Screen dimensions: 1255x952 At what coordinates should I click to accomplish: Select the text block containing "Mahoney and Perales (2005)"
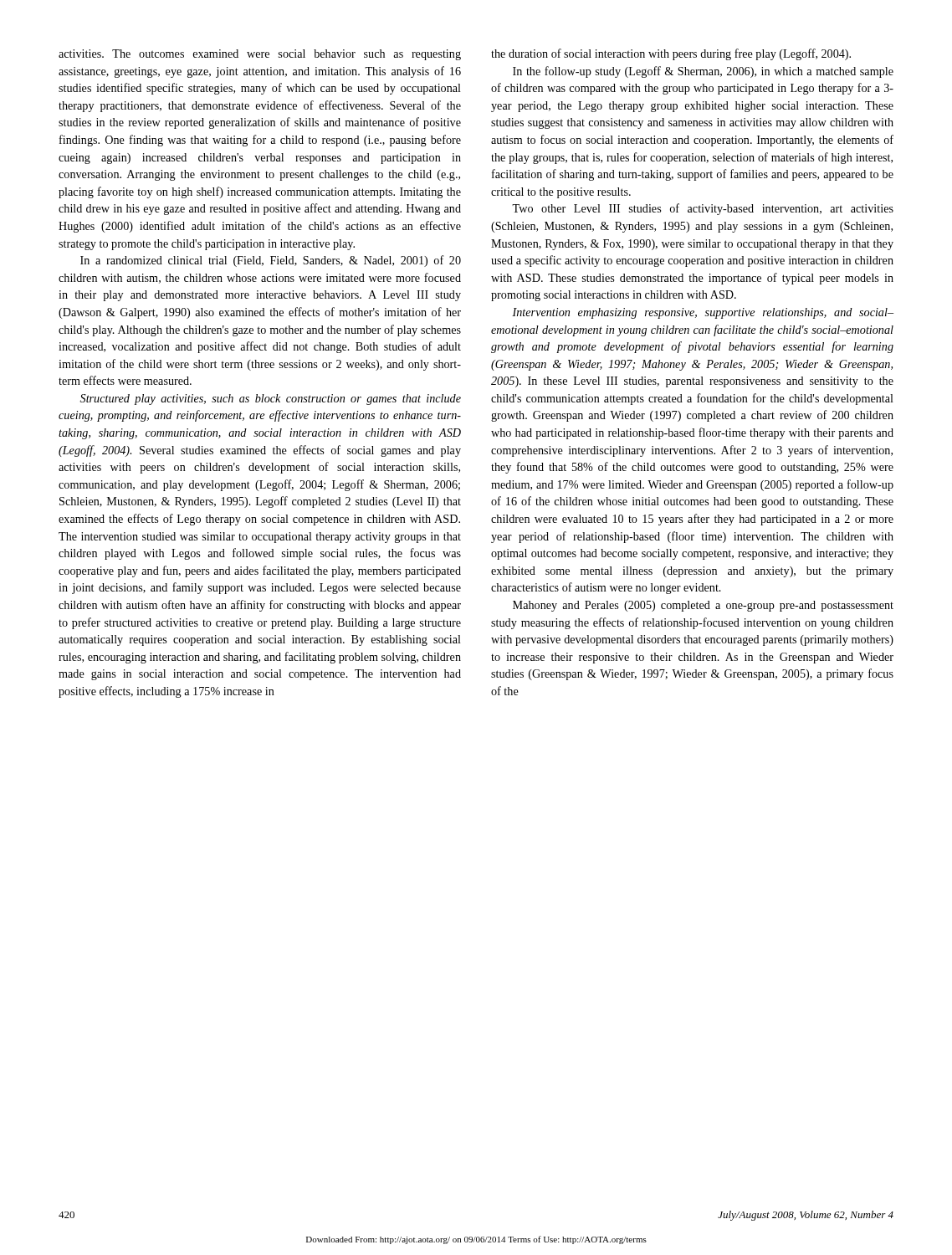[x=692, y=648]
